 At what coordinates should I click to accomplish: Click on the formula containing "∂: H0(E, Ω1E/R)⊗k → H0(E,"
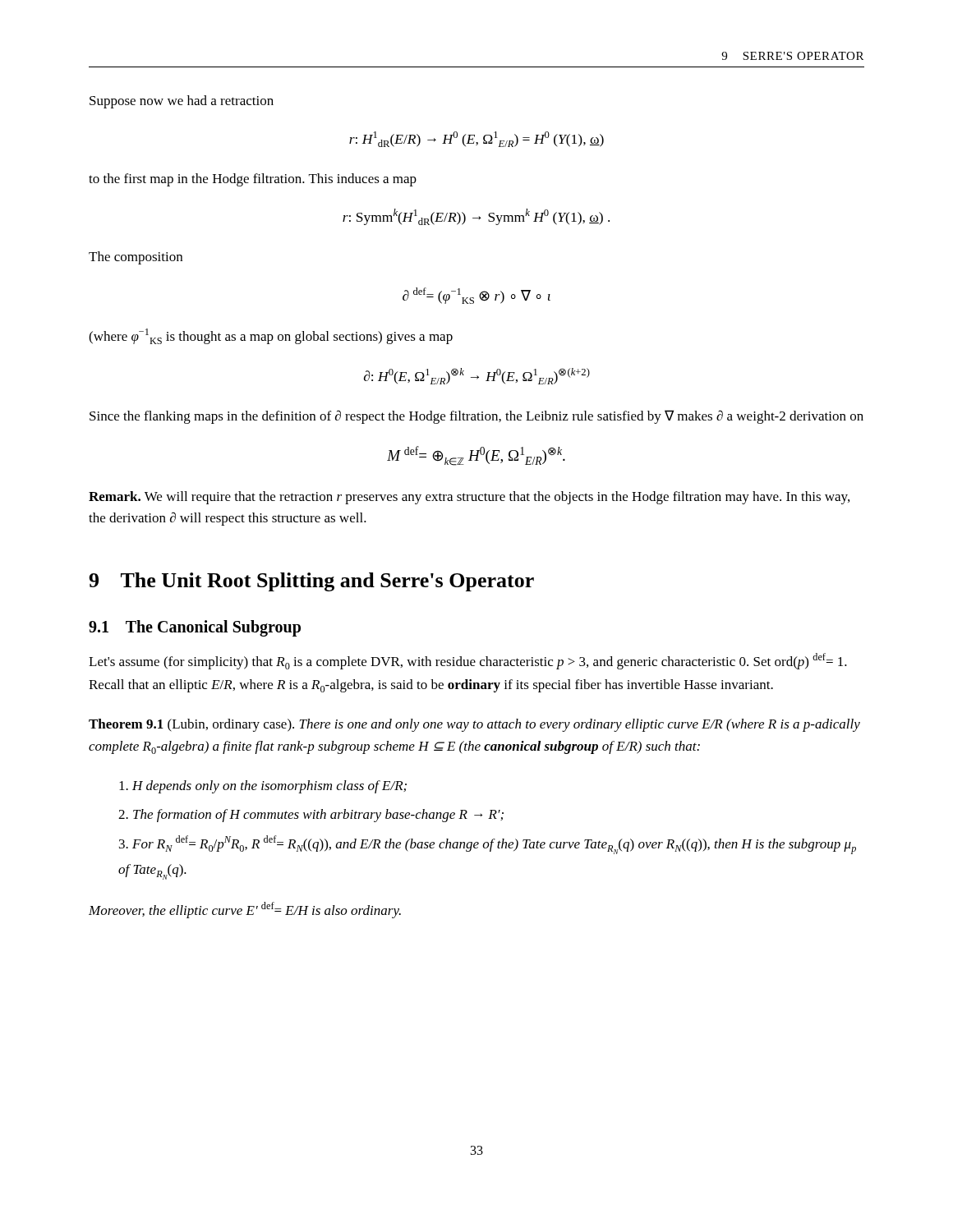pos(476,377)
